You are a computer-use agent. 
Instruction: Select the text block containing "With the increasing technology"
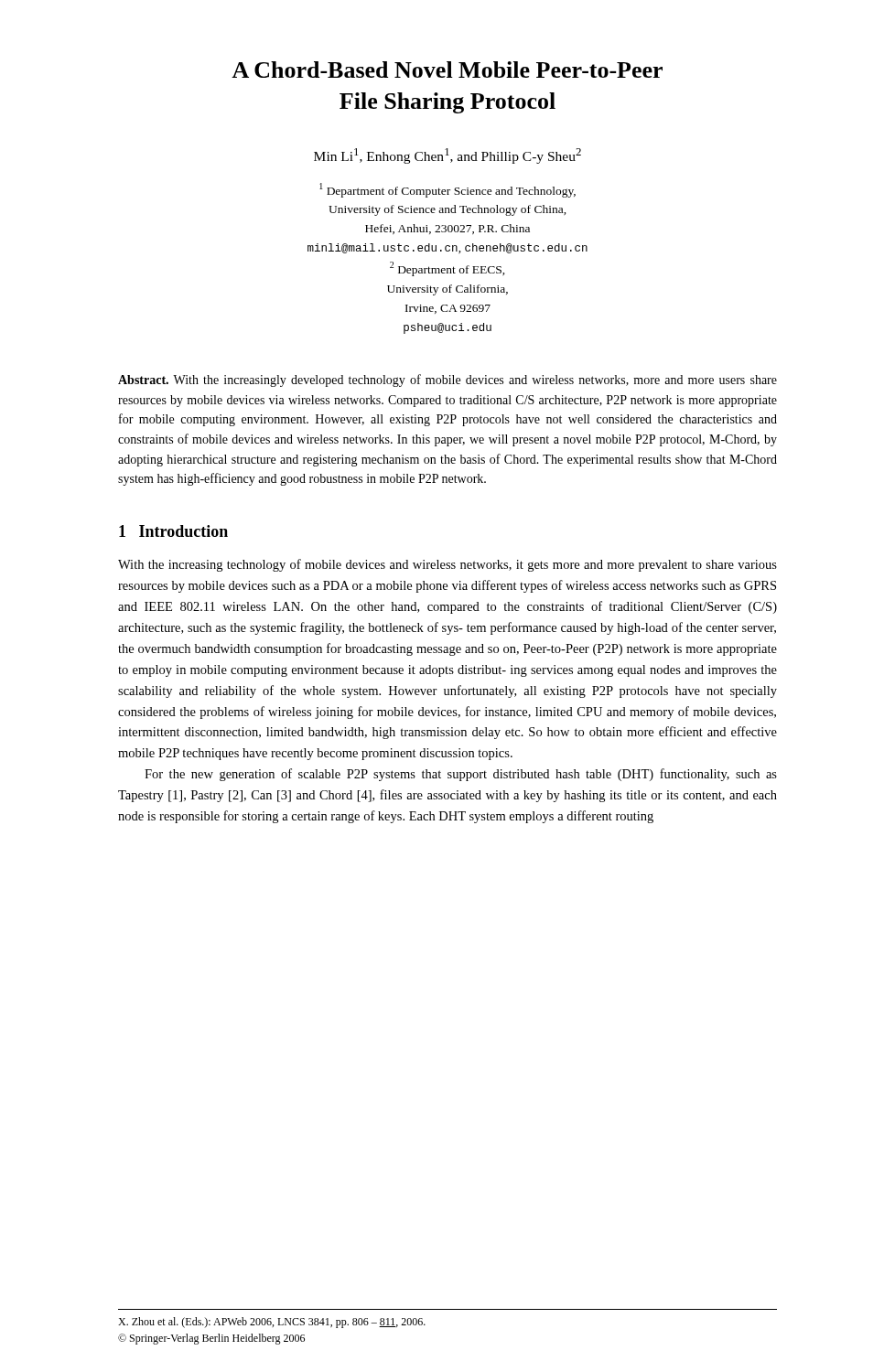[x=448, y=691]
